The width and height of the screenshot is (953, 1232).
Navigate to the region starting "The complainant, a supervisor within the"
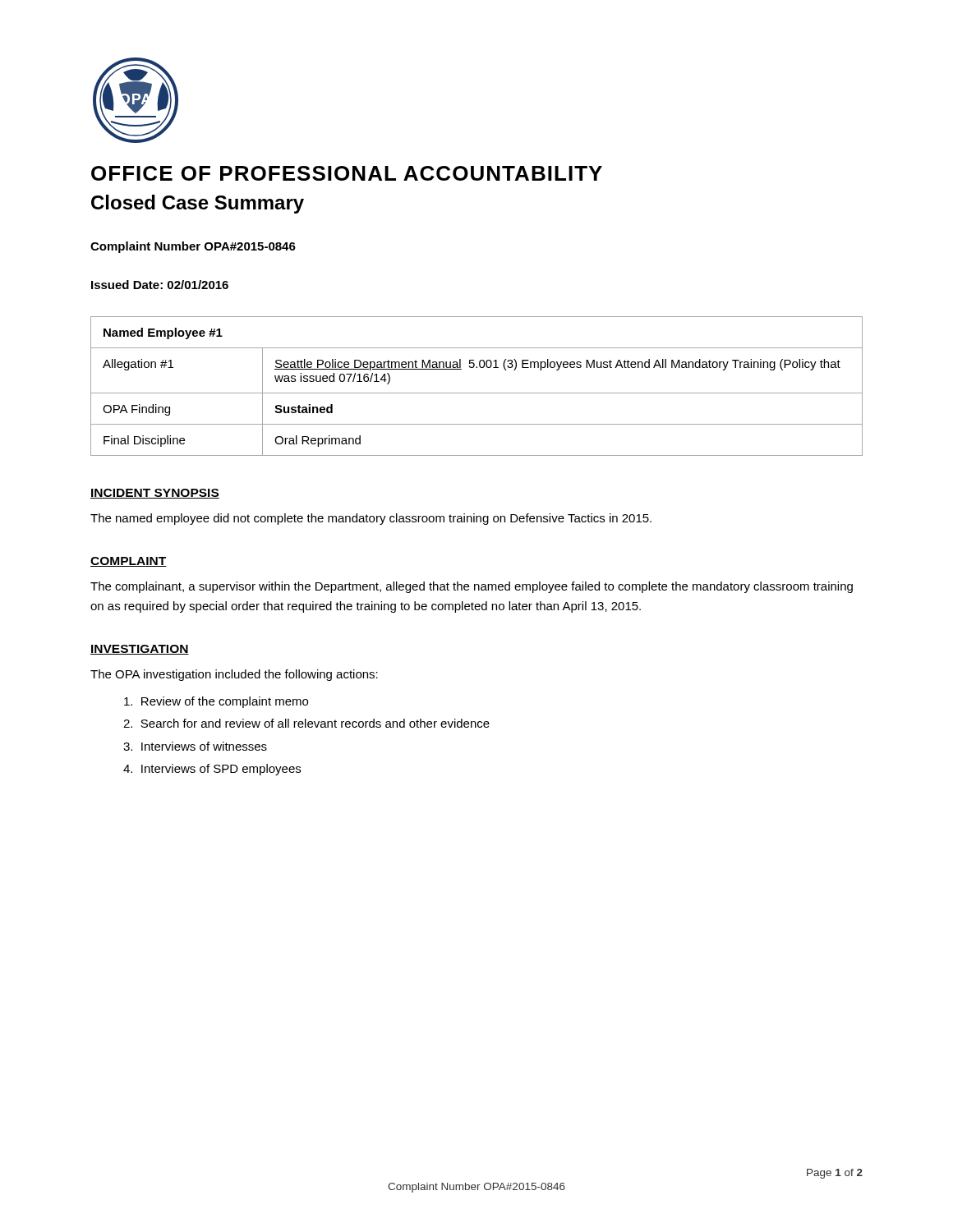click(472, 596)
